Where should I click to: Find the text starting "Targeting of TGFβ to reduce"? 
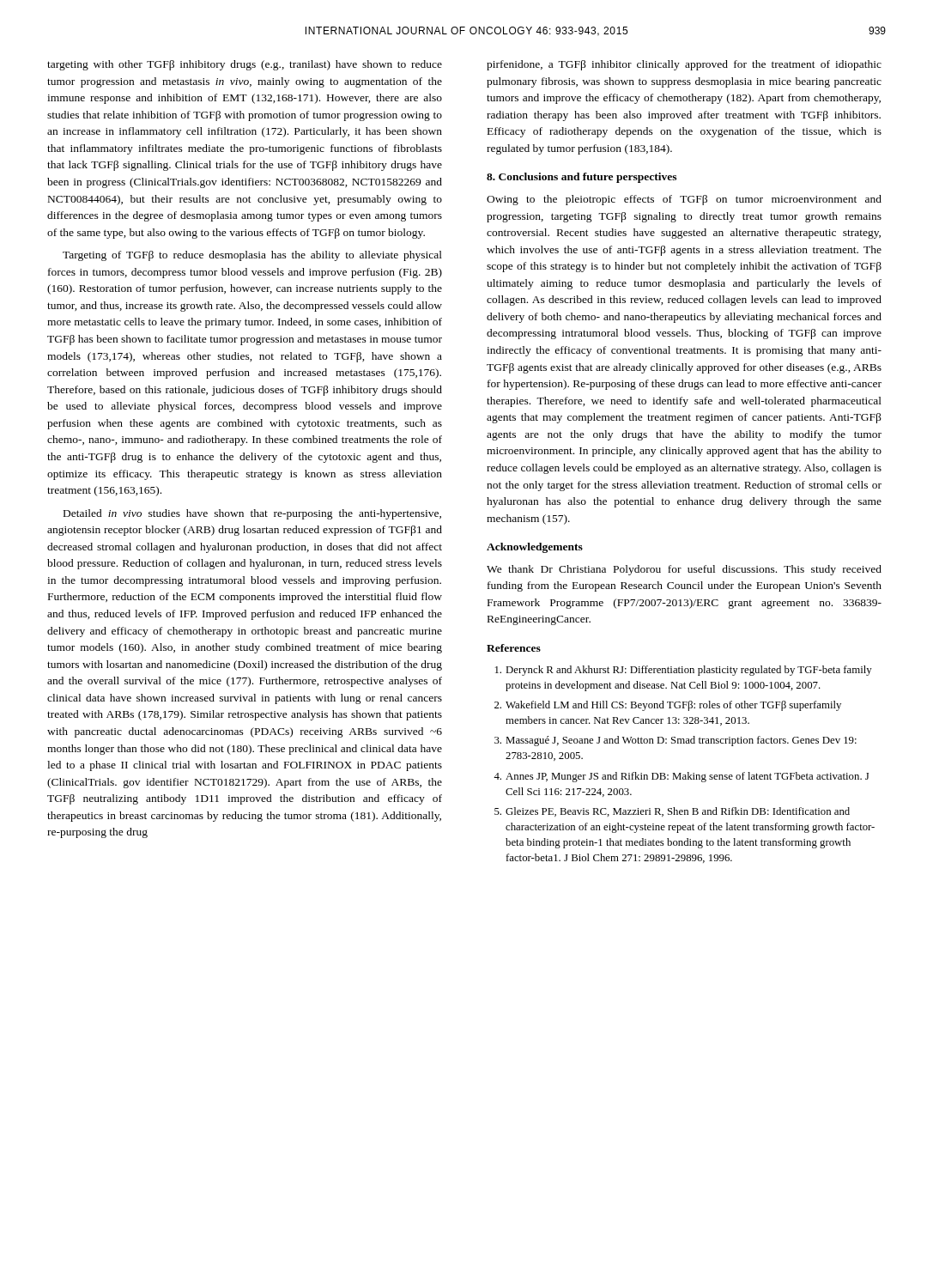pos(245,373)
